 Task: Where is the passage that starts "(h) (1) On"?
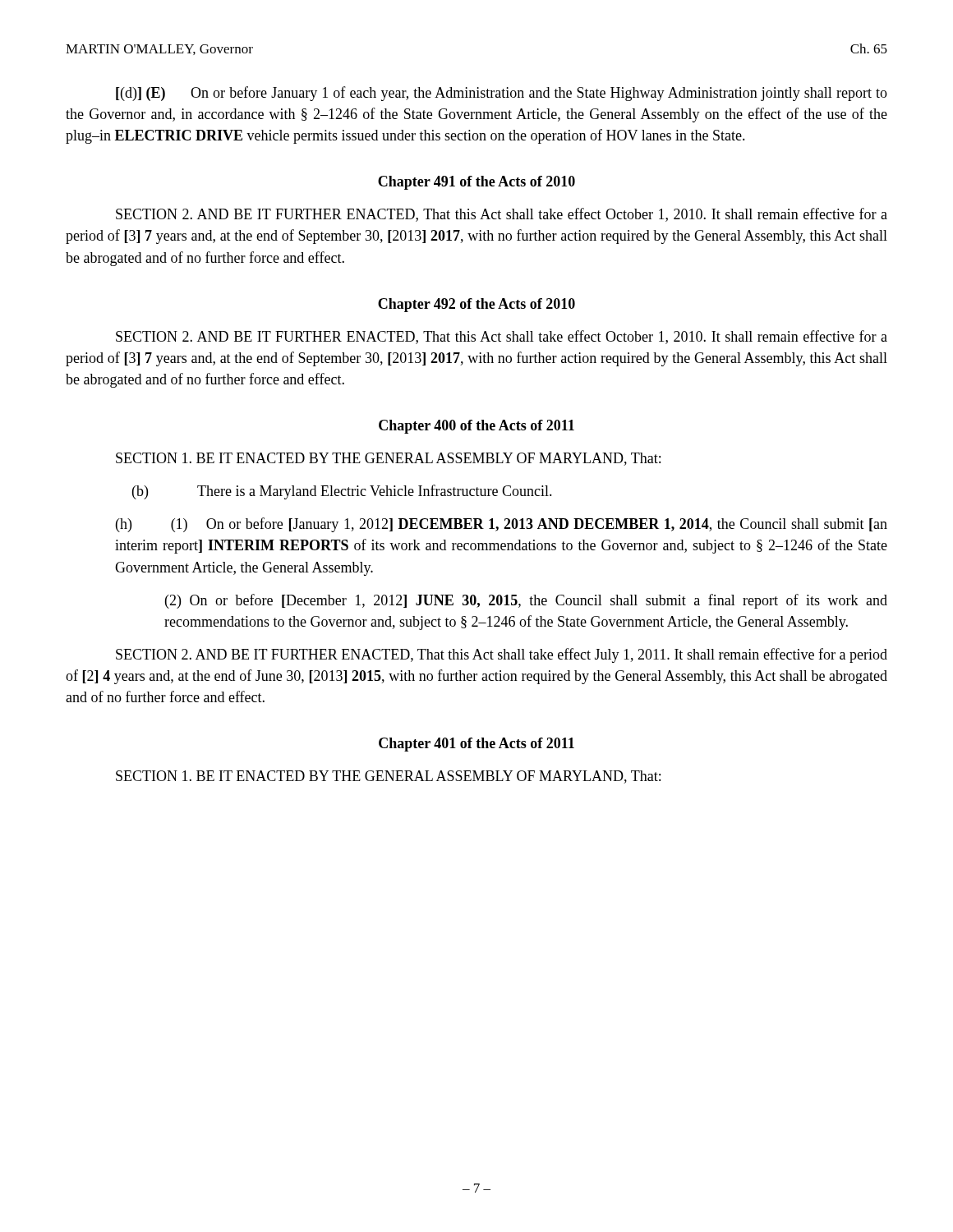(x=501, y=546)
